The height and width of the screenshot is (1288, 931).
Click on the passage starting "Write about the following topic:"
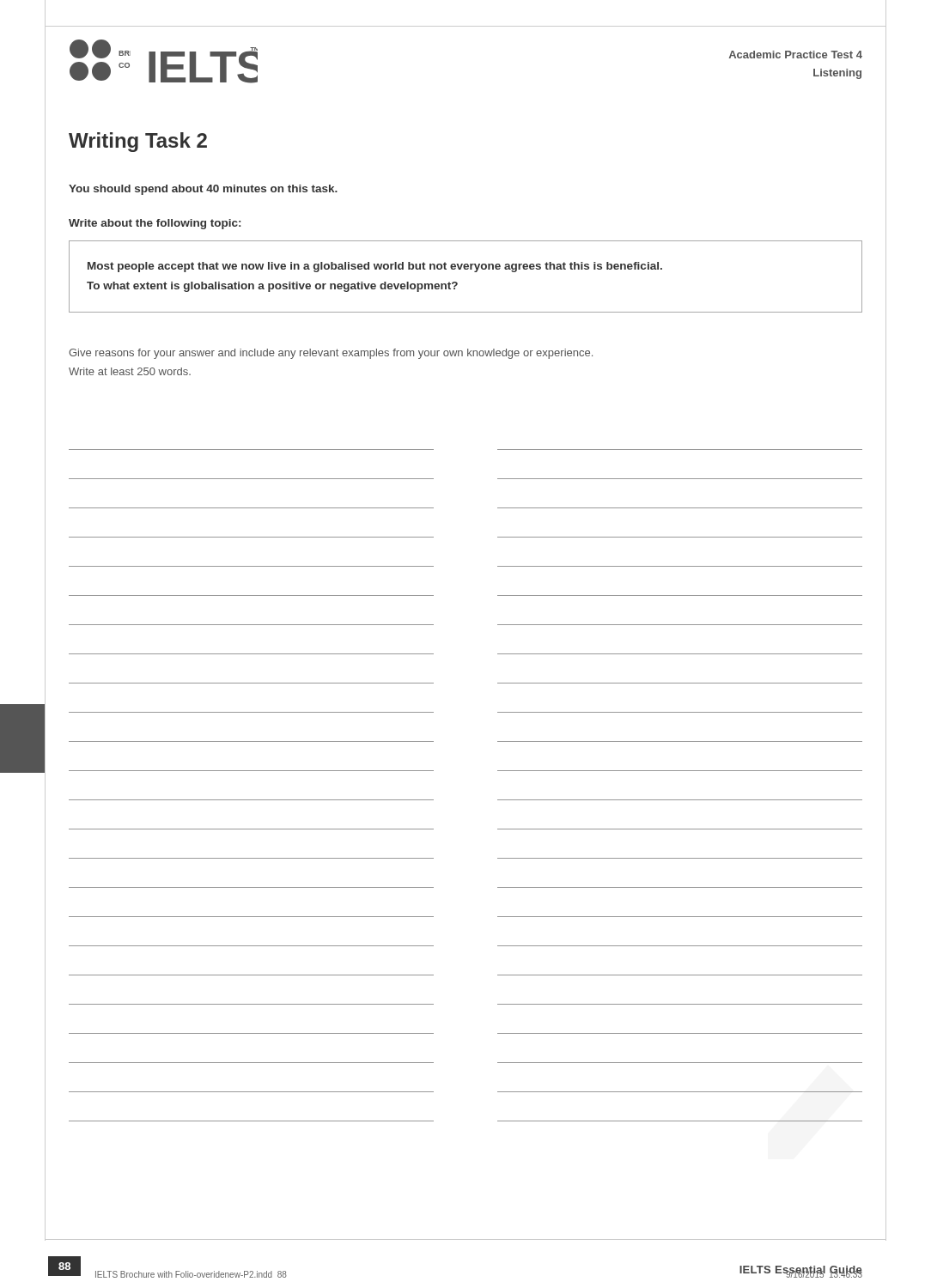click(155, 223)
